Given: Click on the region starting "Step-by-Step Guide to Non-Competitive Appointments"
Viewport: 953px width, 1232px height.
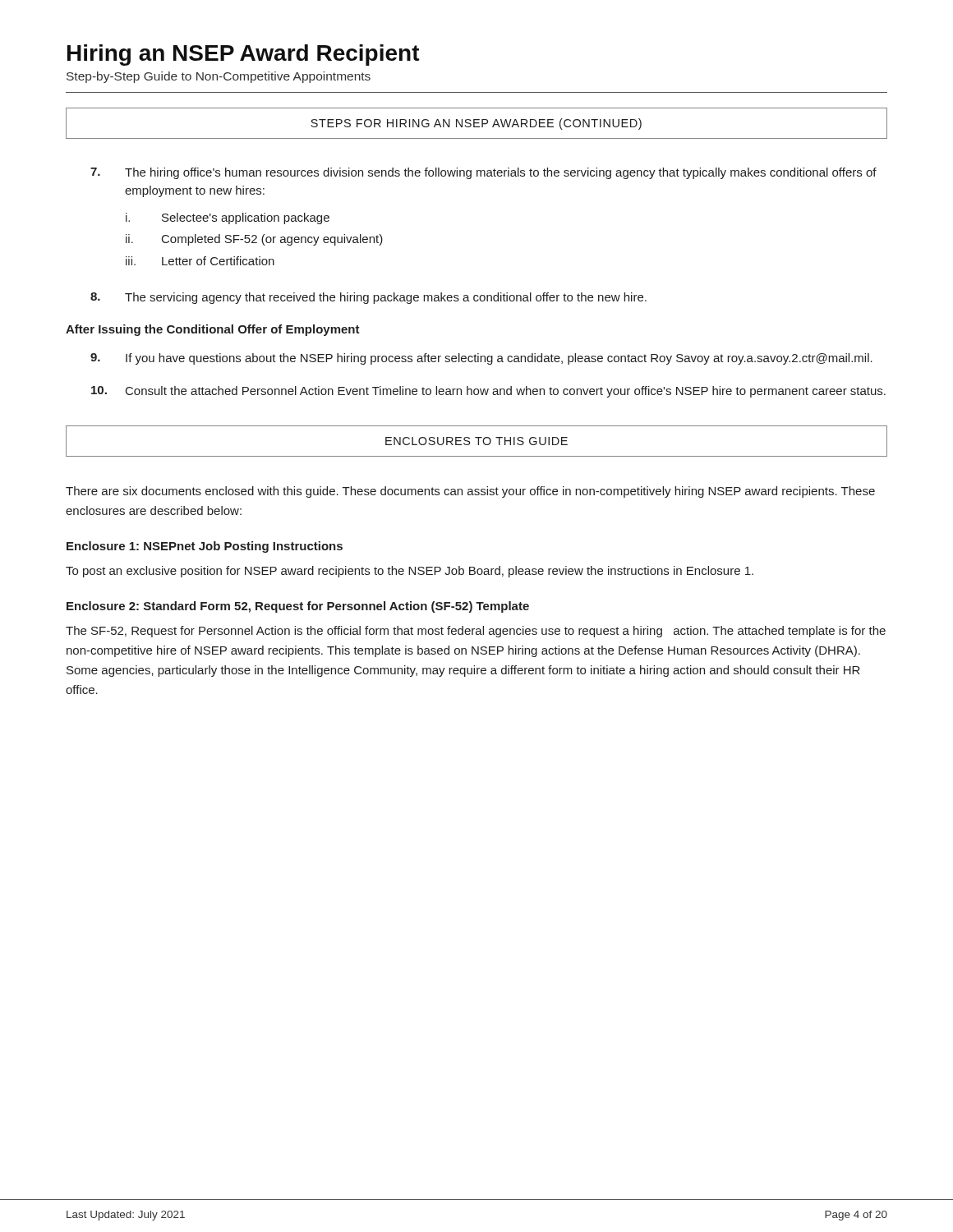Looking at the screenshot, I should click(219, 77).
